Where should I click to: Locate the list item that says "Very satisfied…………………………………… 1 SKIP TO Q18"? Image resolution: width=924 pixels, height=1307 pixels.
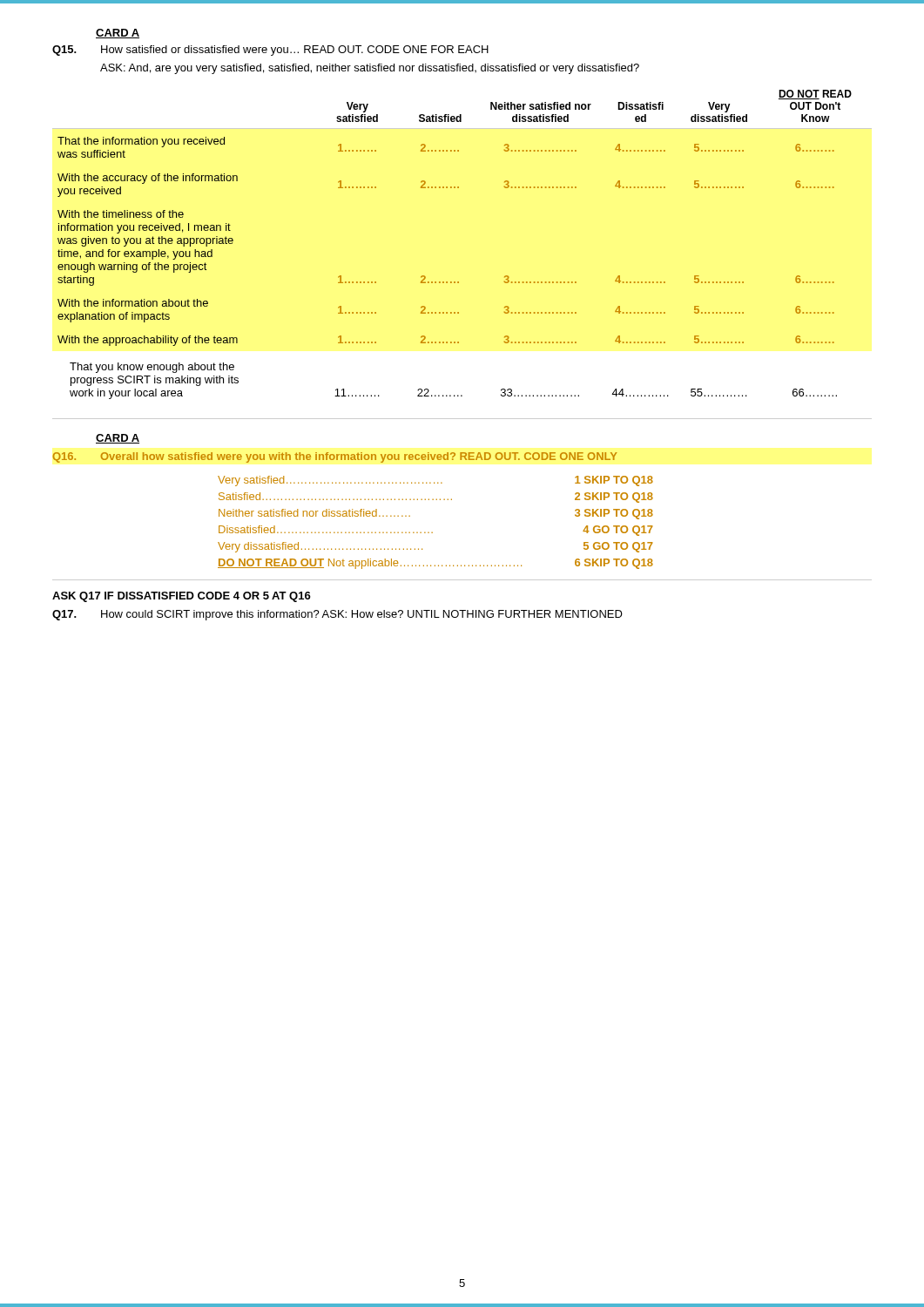point(435,480)
